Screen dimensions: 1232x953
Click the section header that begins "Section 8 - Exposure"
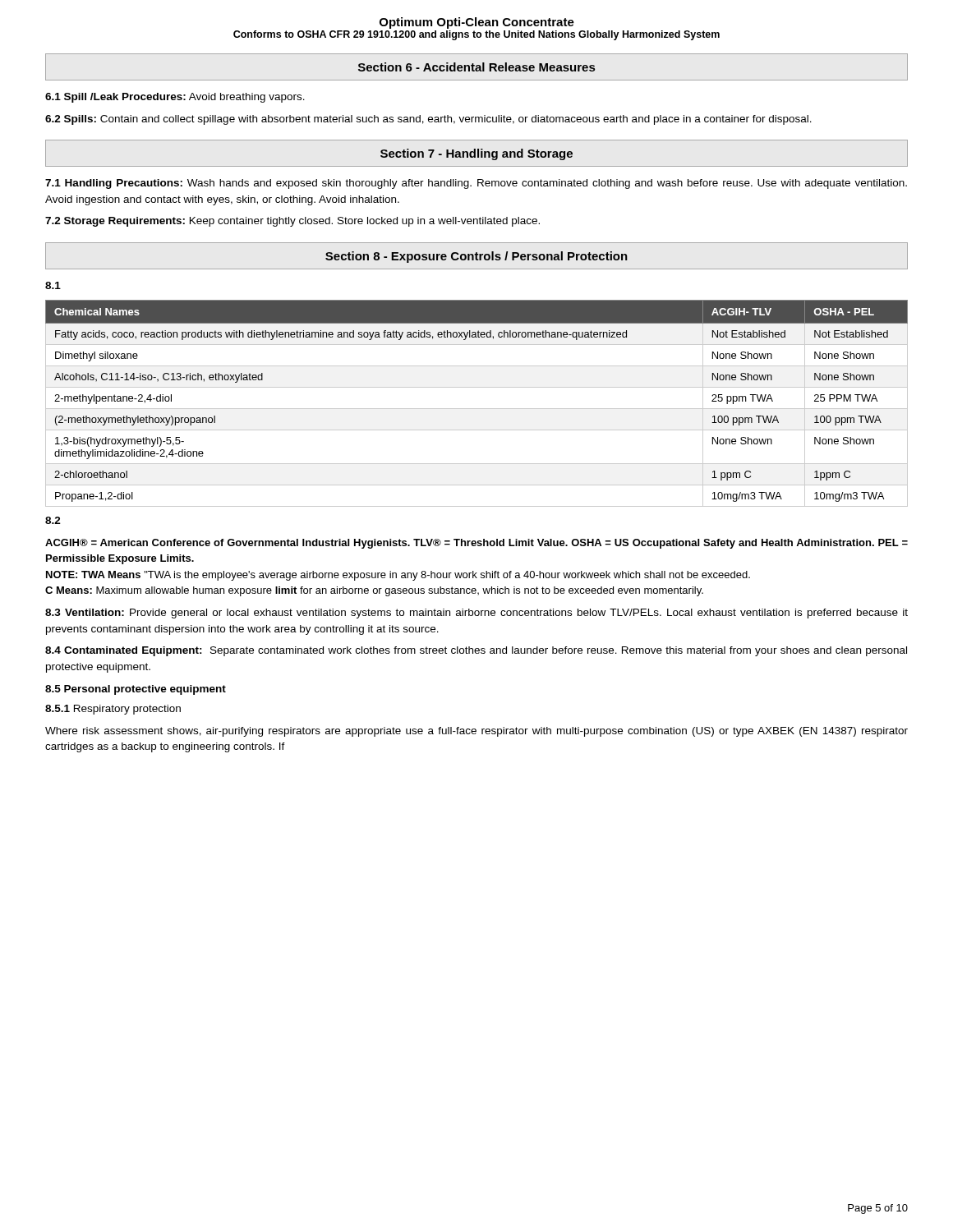tap(476, 256)
